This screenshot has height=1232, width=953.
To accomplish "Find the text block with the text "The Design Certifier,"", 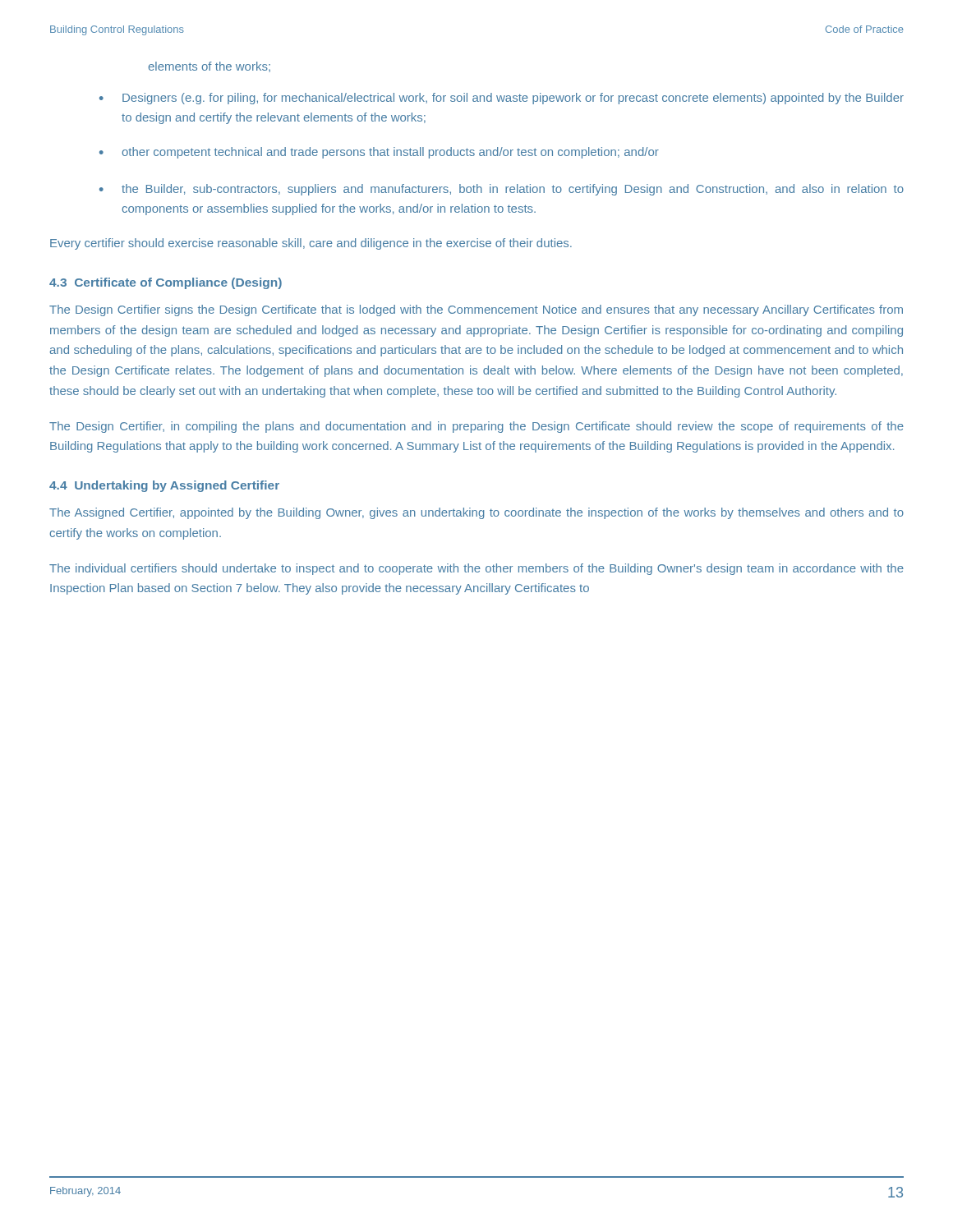I will pyautogui.click(x=476, y=436).
